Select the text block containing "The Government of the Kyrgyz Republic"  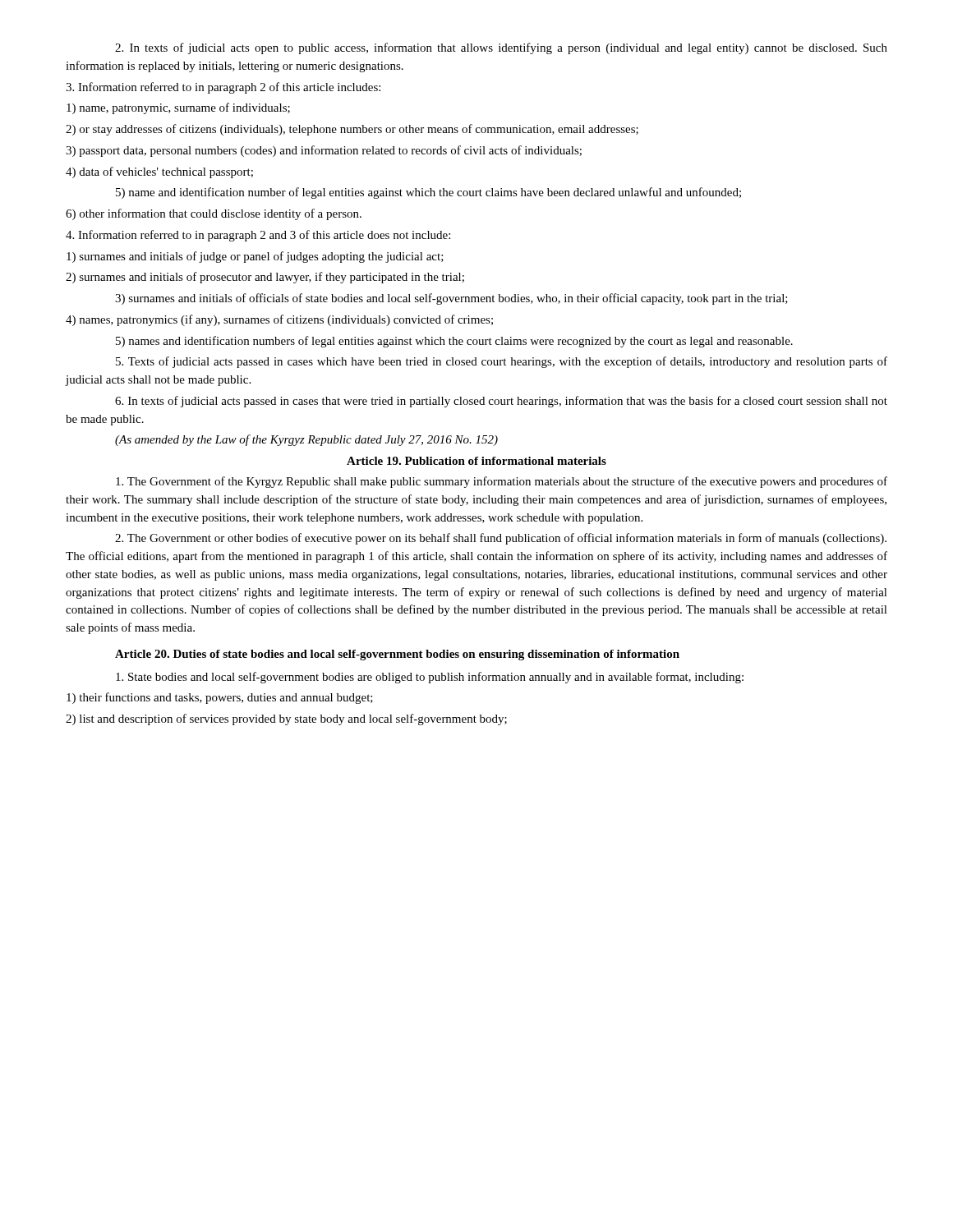coord(476,499)
